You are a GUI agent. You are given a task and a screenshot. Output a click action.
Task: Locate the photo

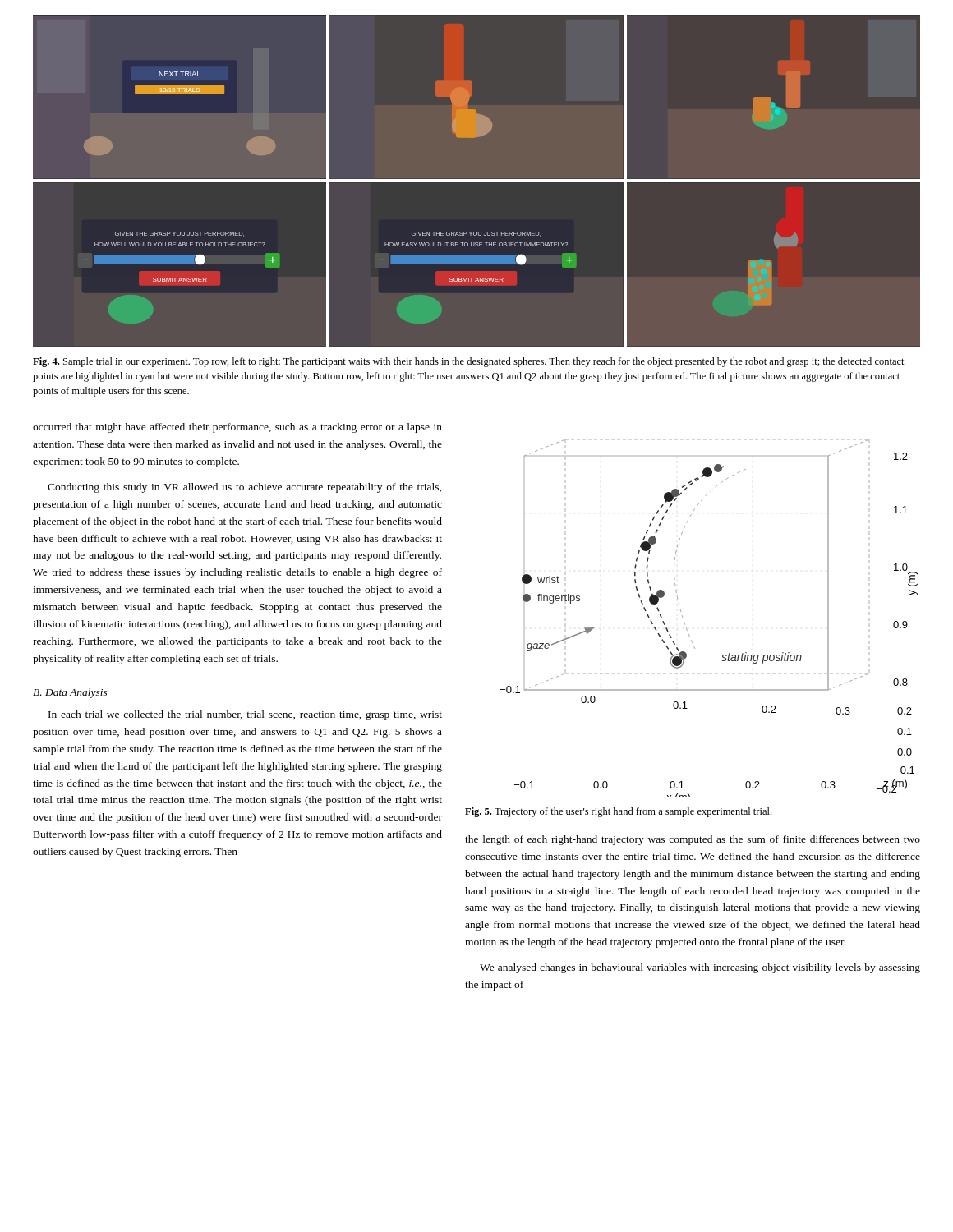pos(476,181)
